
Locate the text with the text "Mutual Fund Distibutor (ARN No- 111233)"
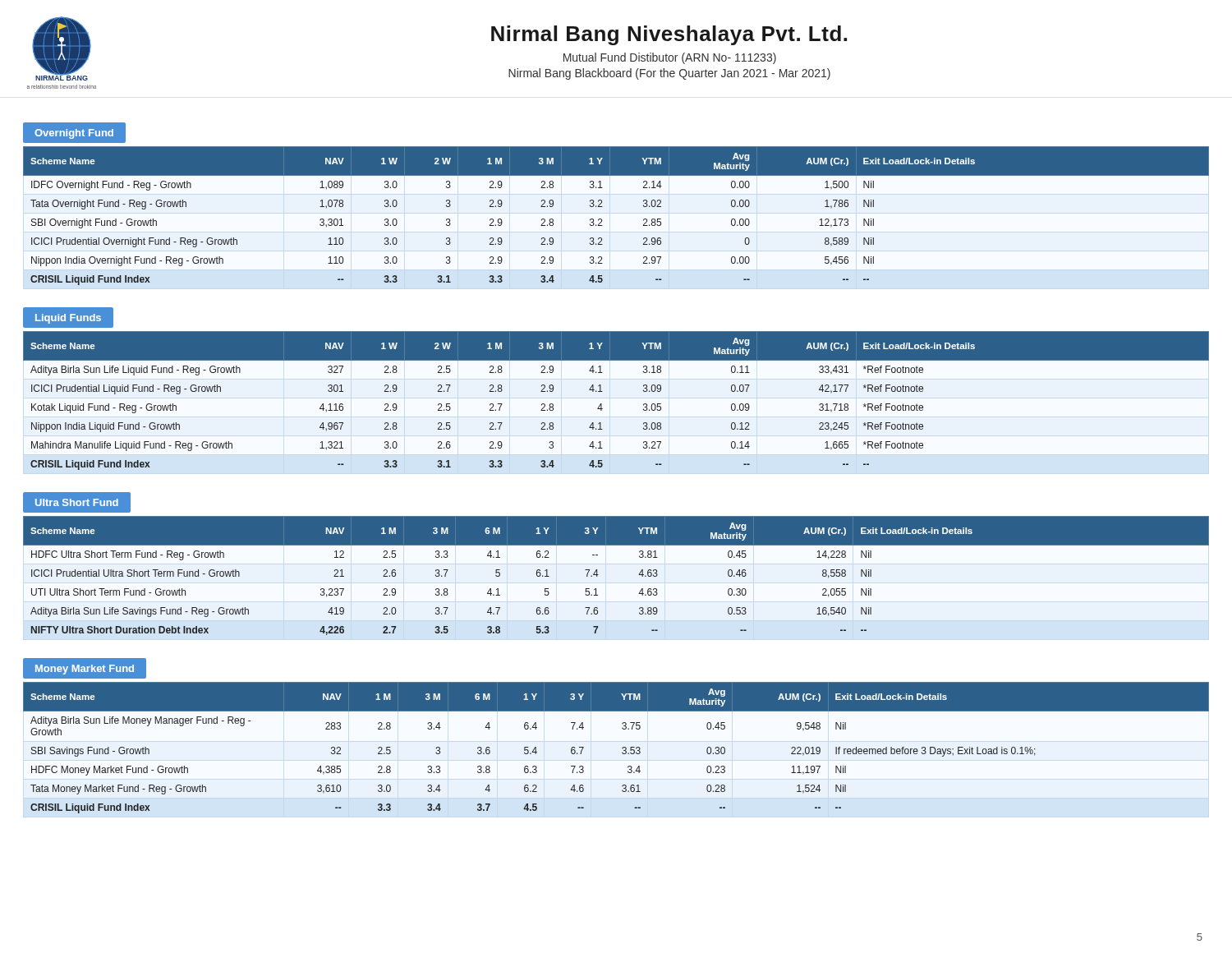click(669, 57)
